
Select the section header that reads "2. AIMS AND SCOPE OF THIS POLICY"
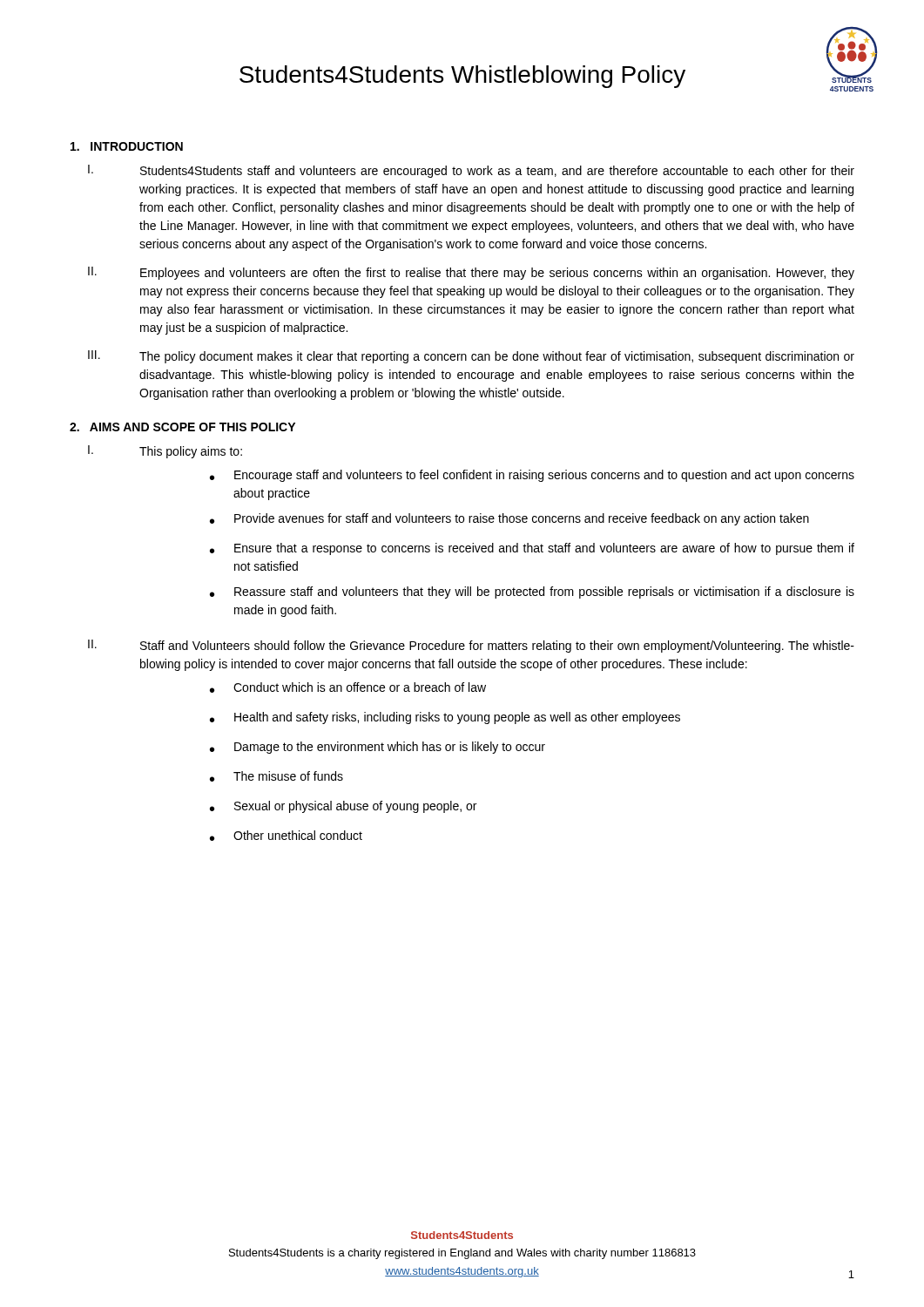tap(183, 427)
